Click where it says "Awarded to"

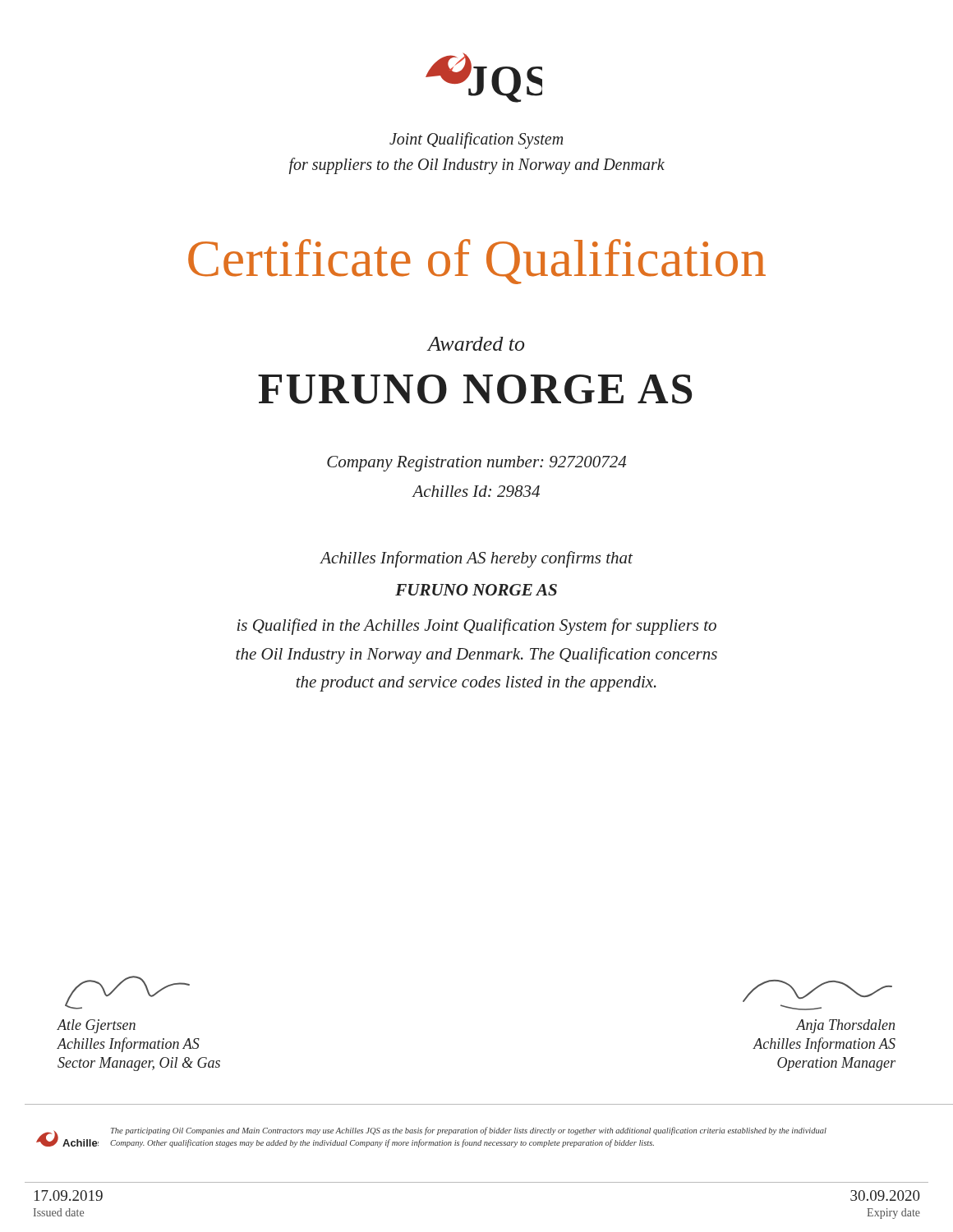[476, 344]
